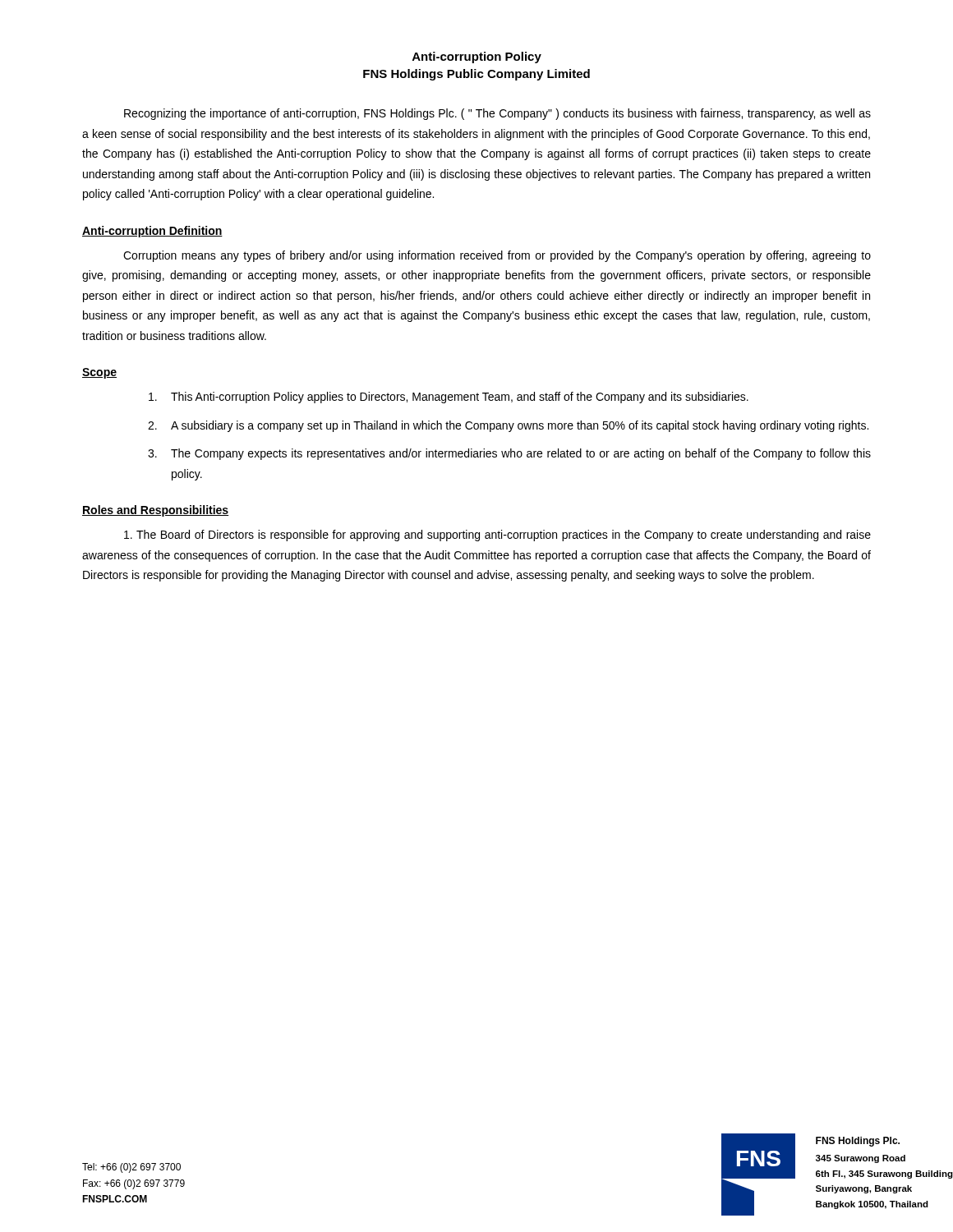This screenshot has height=1232, width=953.
Task: Navigate to the region starting "Recognizing the importance of"
Action: 476,154
